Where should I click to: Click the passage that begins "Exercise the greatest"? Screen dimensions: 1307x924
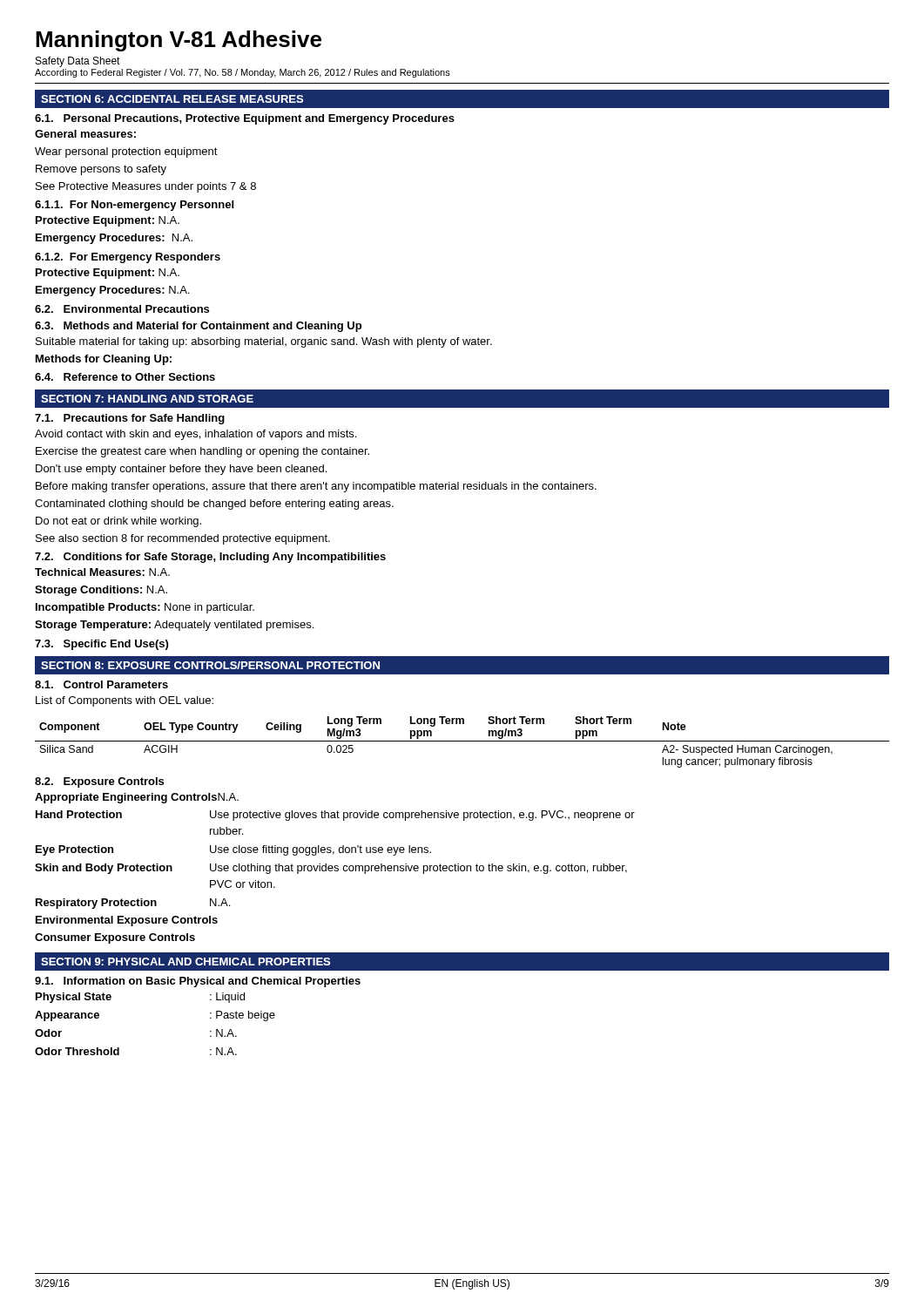click(203, 451)
